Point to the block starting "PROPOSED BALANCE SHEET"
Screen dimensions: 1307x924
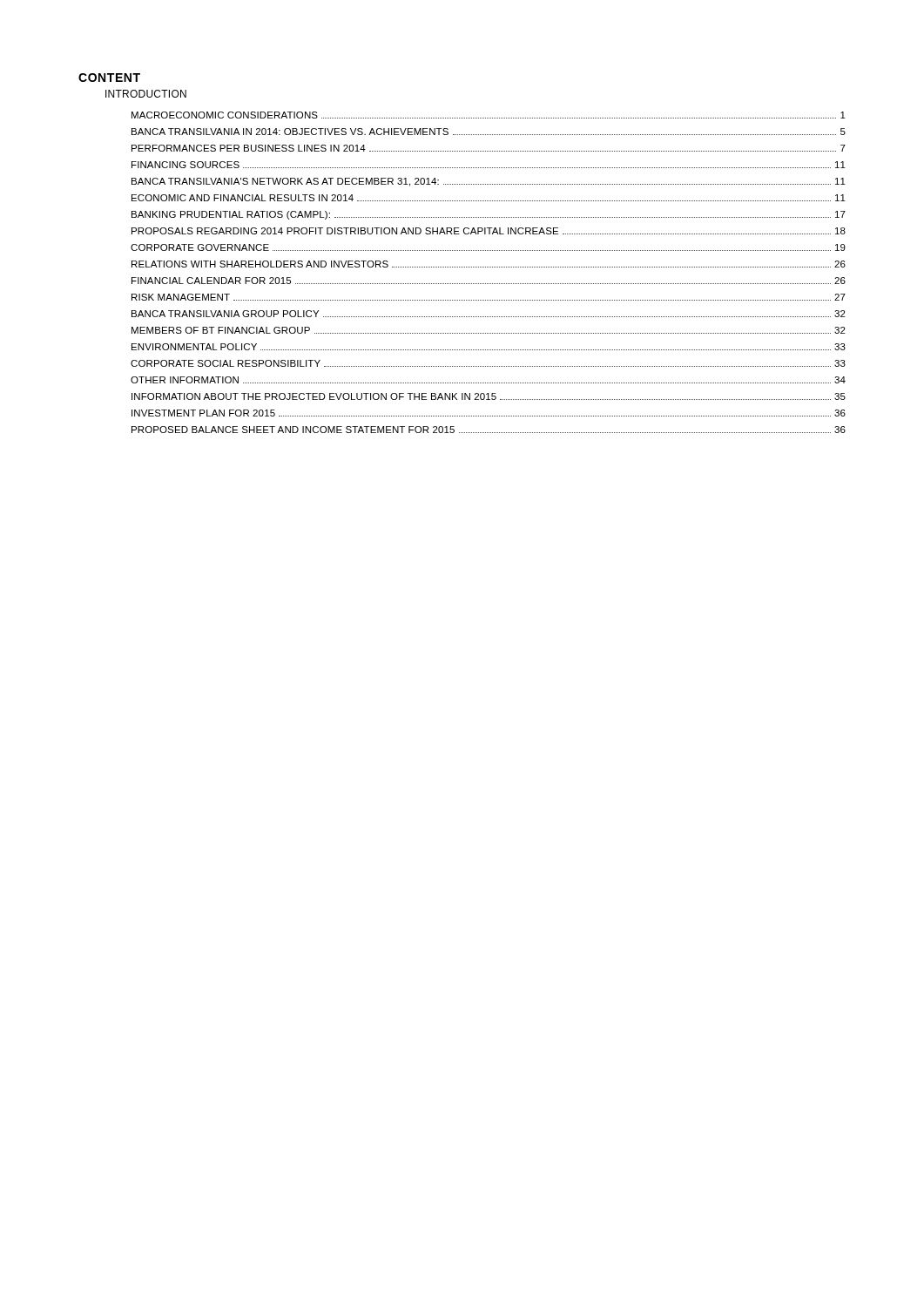point(488,430)
